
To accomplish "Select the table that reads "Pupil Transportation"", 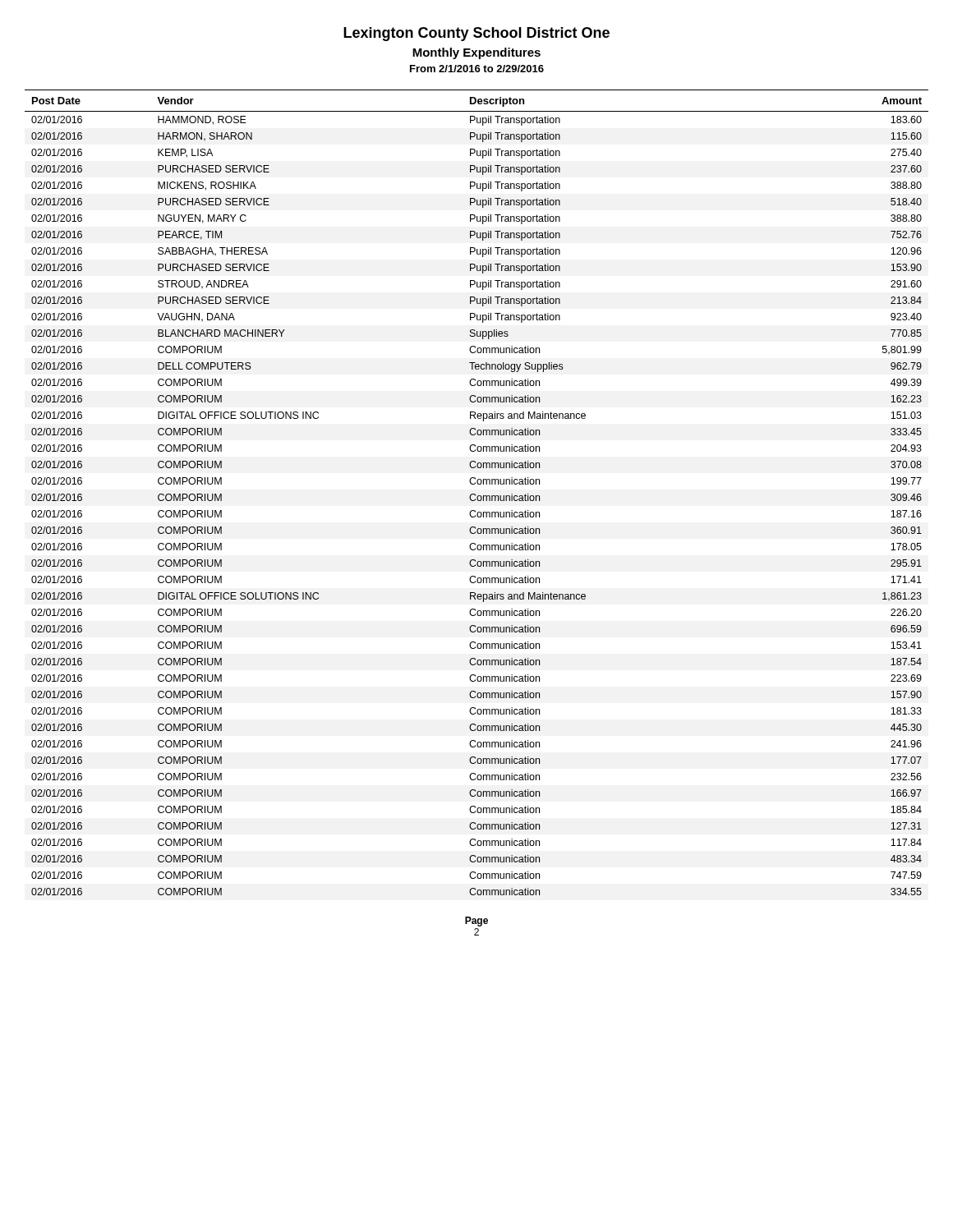I will pyautogui.click(x=476, y=495).
